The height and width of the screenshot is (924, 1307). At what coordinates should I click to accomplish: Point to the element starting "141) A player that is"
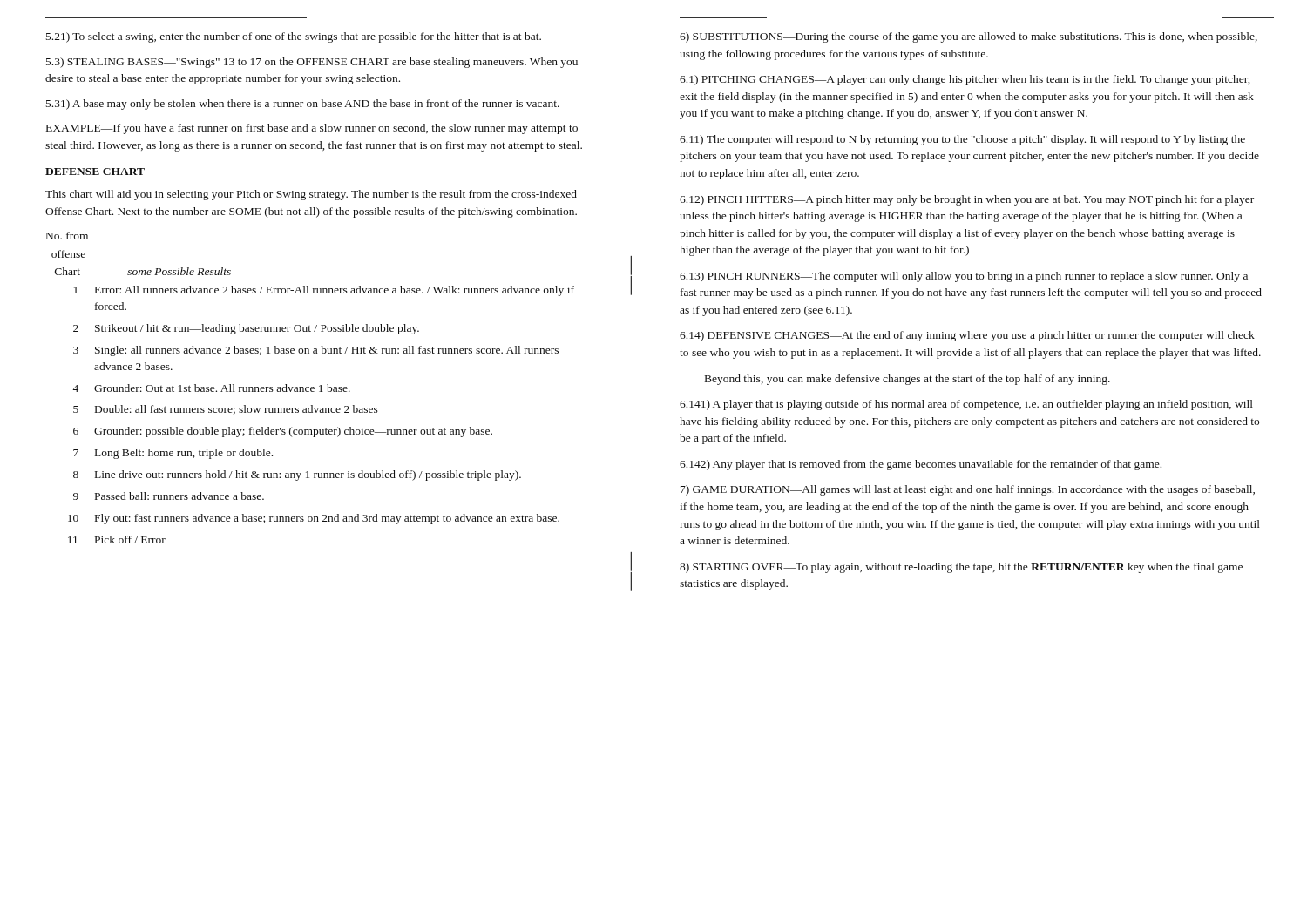pyautogui.click(x=970, y=421)
